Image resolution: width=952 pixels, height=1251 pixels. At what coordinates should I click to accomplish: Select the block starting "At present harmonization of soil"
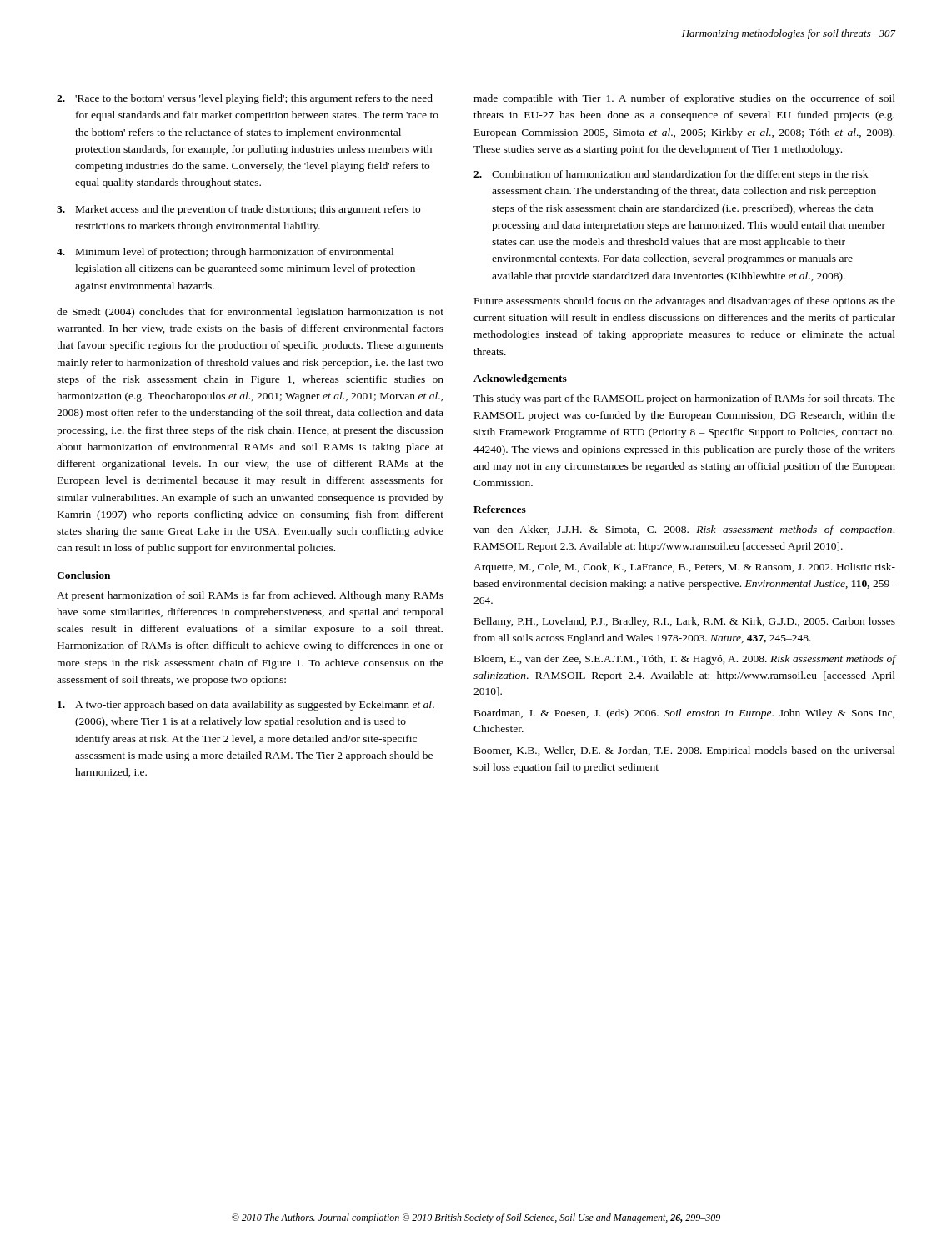250,637
